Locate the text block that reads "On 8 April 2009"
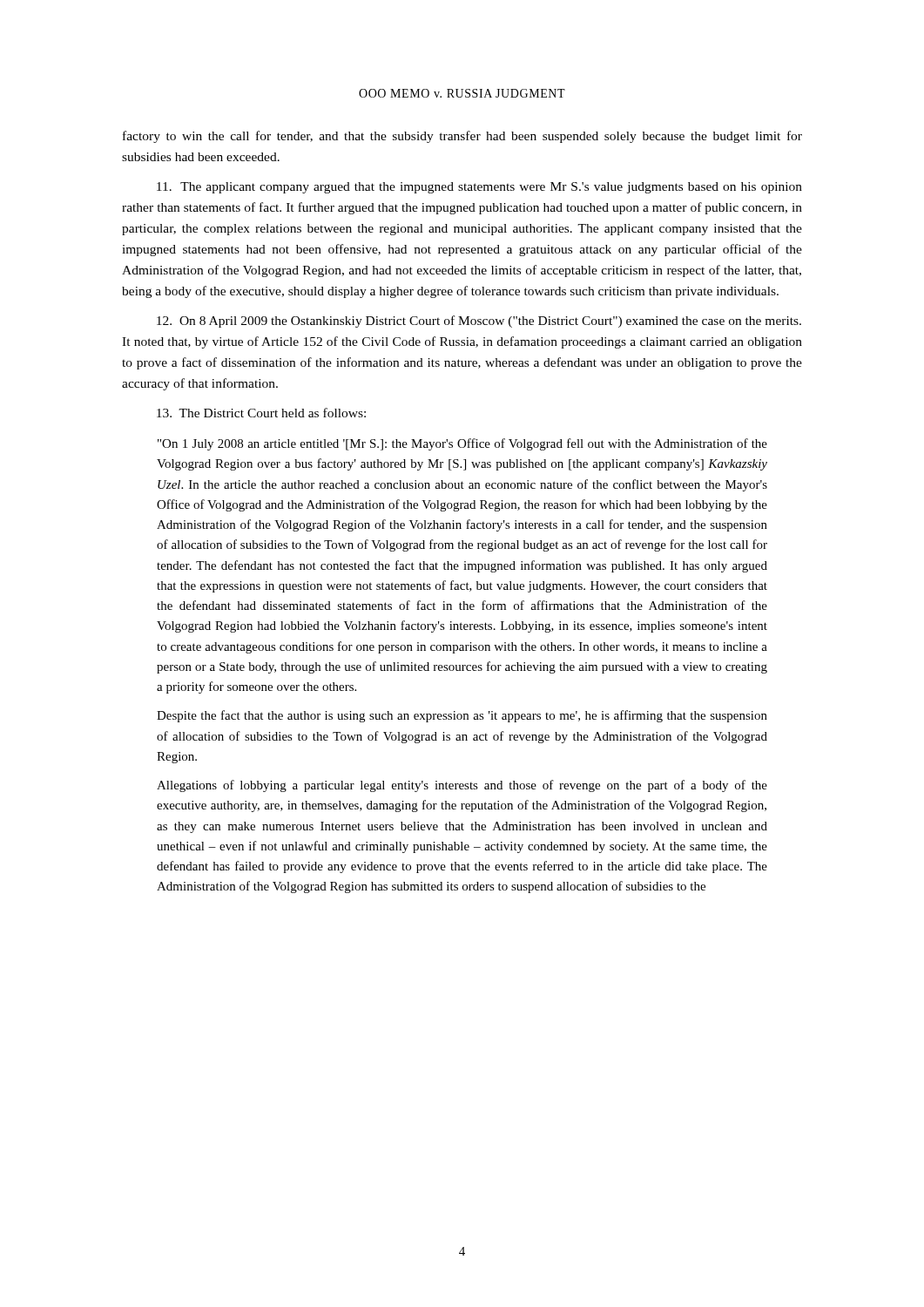The height and width of the screenshot is (1307, 924). tap(462, 352)
